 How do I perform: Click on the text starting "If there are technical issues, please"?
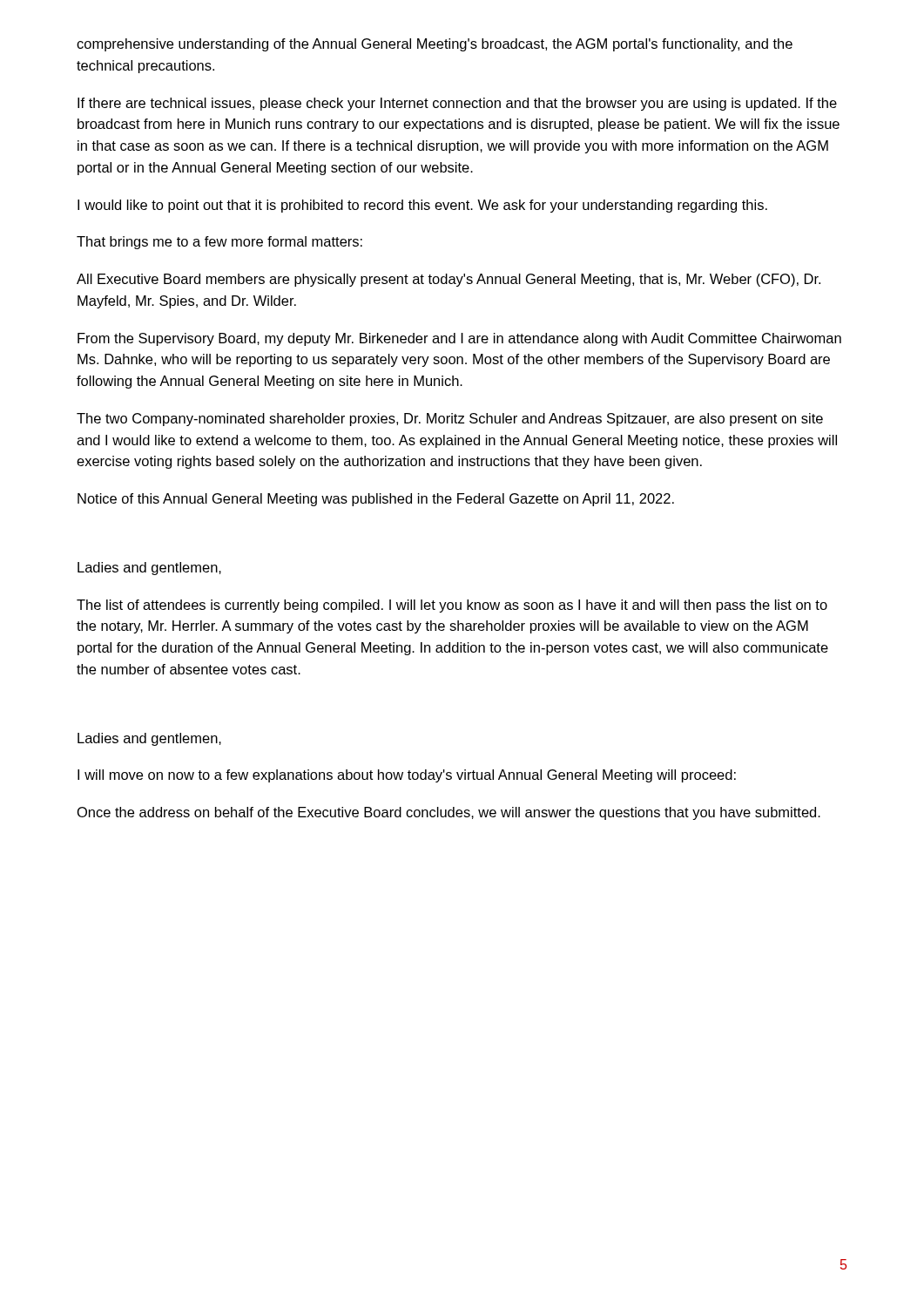tap(458, 135)
